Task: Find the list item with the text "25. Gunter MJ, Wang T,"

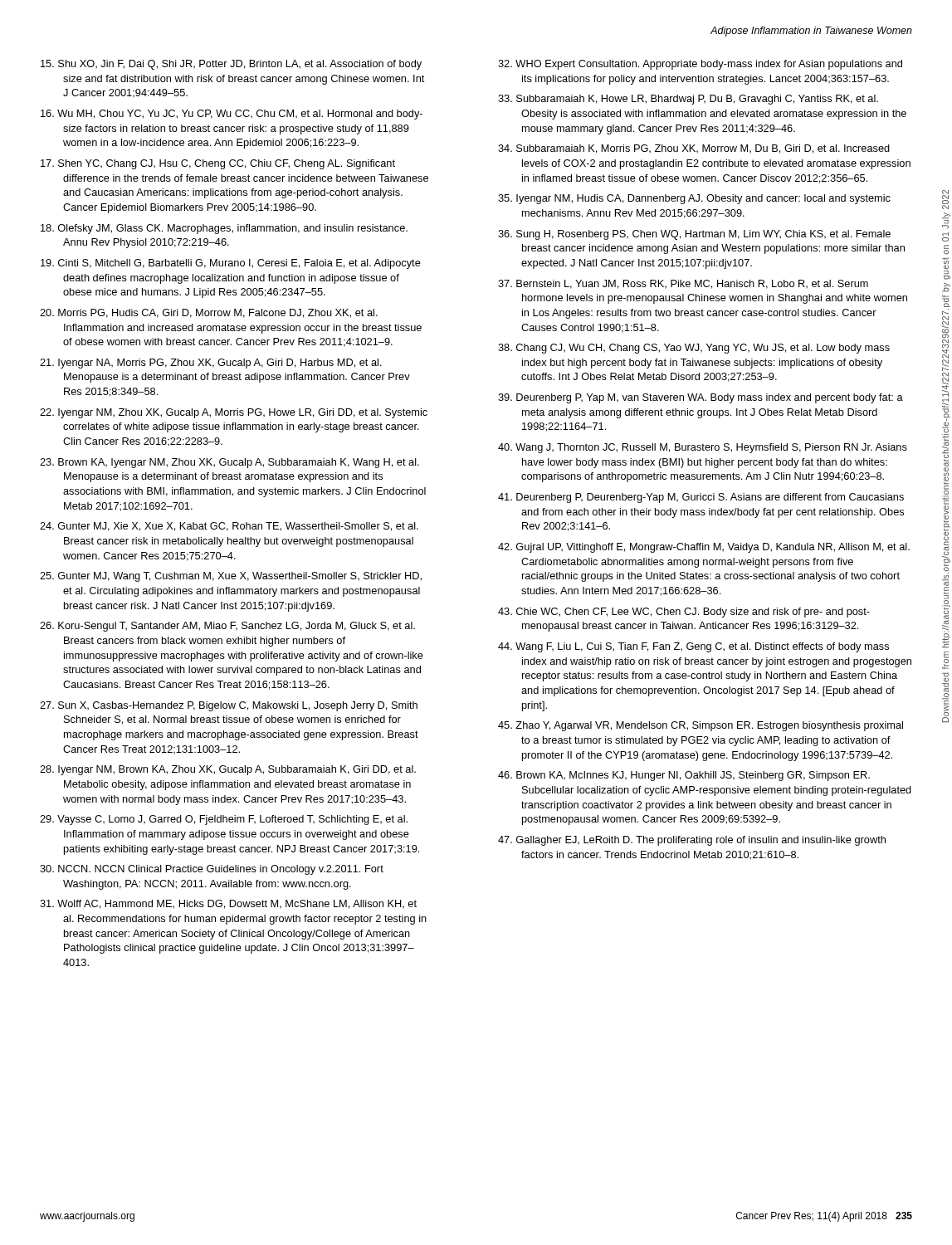Action: 231,591
